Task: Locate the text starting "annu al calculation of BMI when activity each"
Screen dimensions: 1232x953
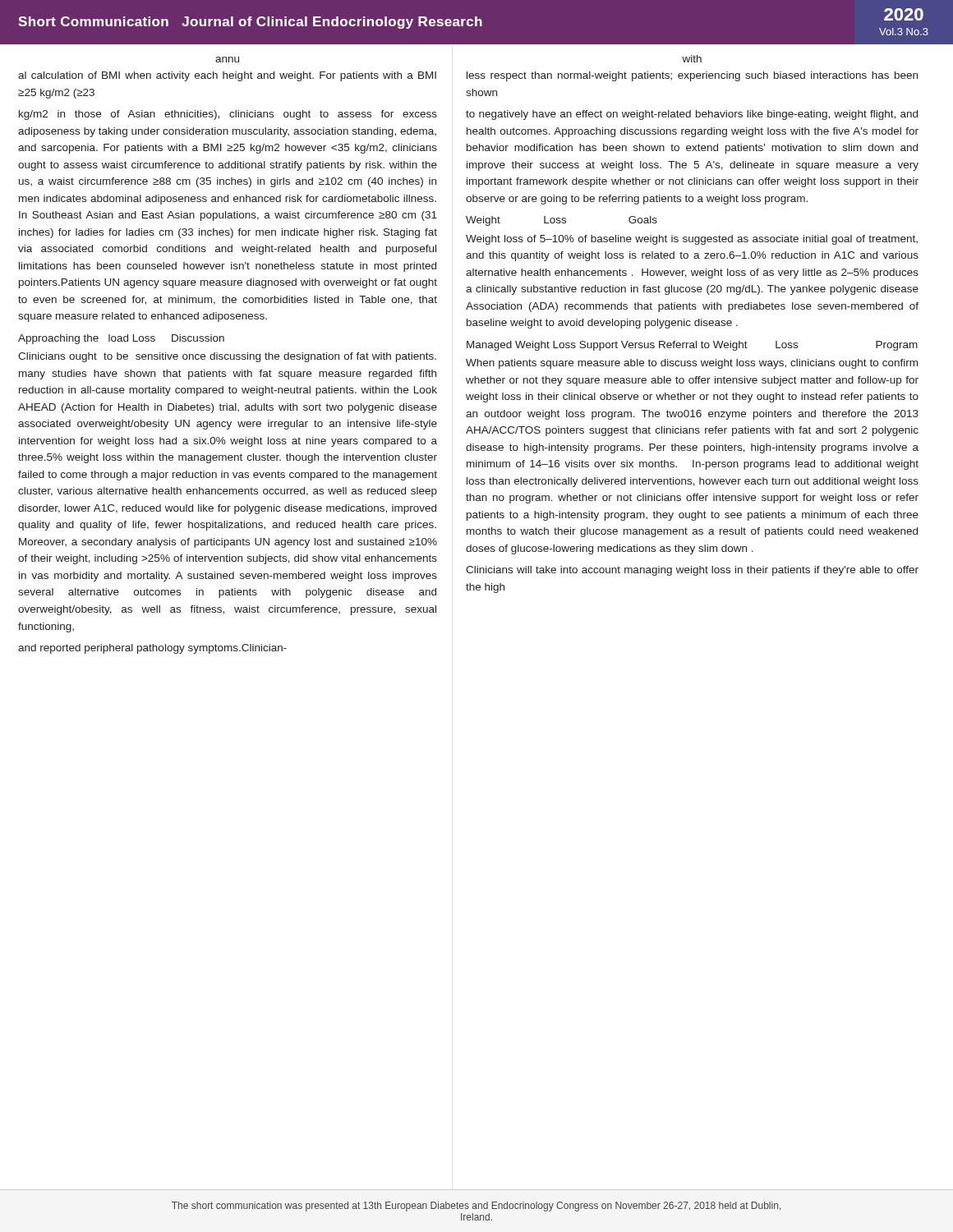Action: click(228, 355)
